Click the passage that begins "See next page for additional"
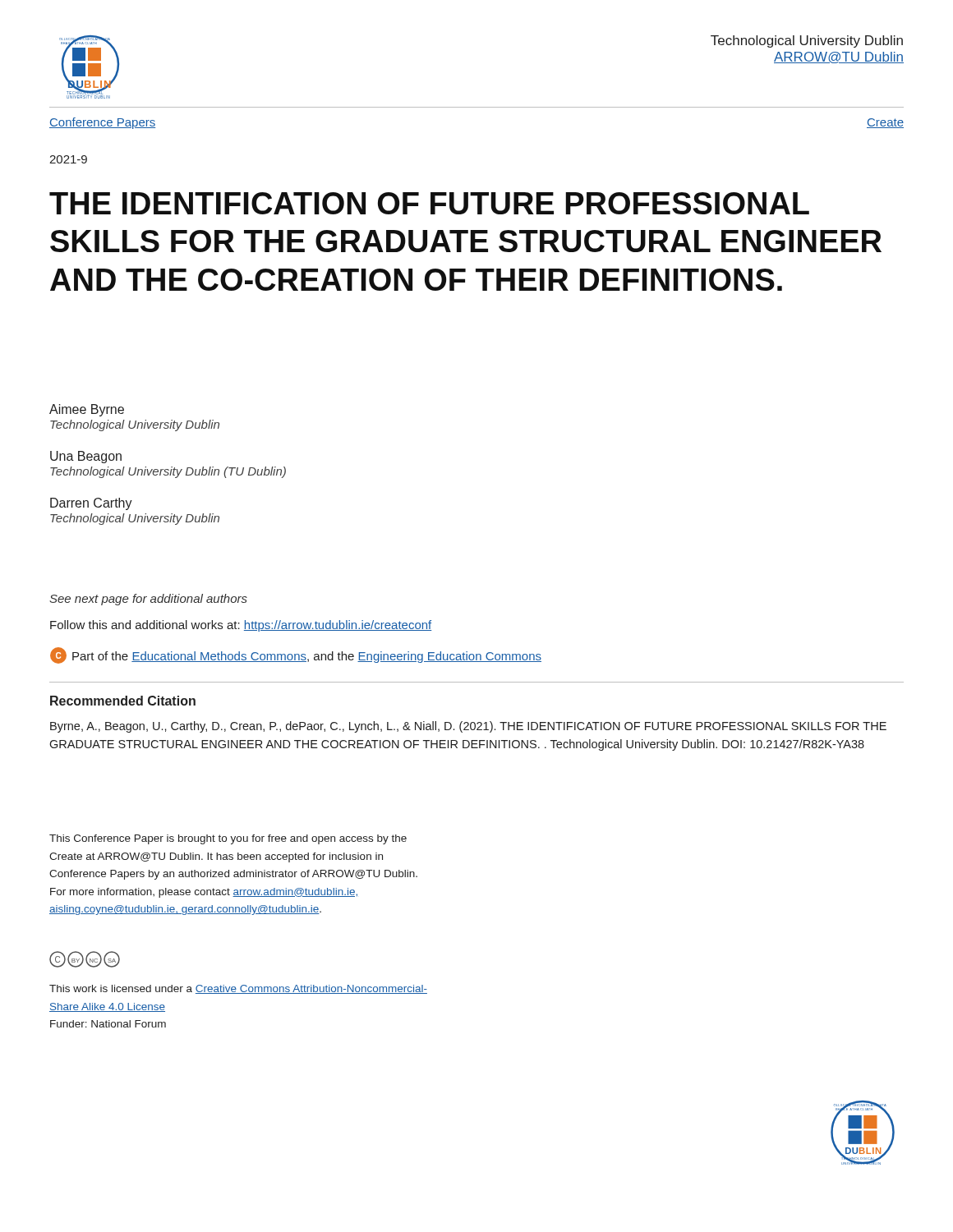The width and height of the screenshot is (953, 1232). (148, 598)
